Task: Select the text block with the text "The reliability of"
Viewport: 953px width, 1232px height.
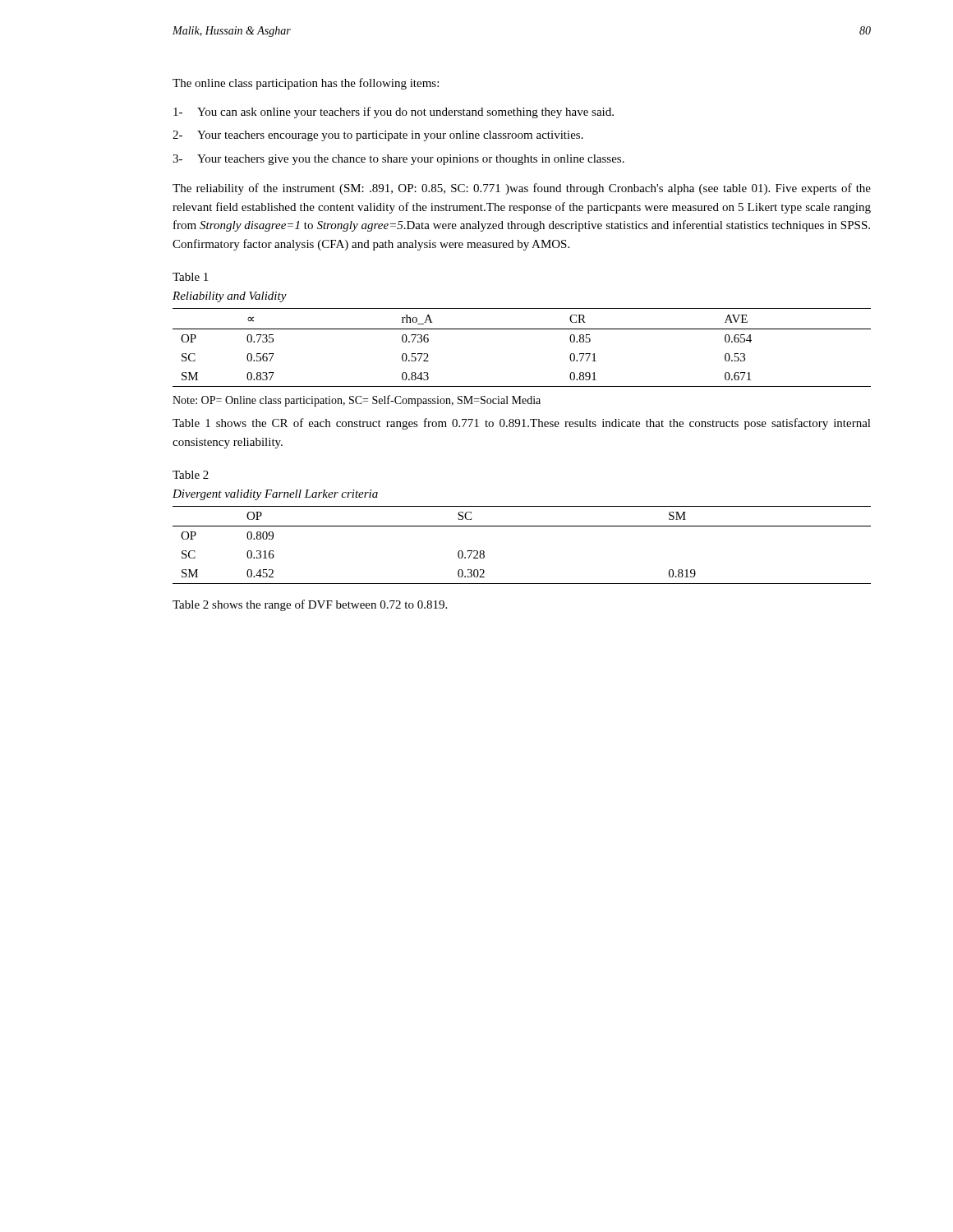Action: click(x=522, y=216)
